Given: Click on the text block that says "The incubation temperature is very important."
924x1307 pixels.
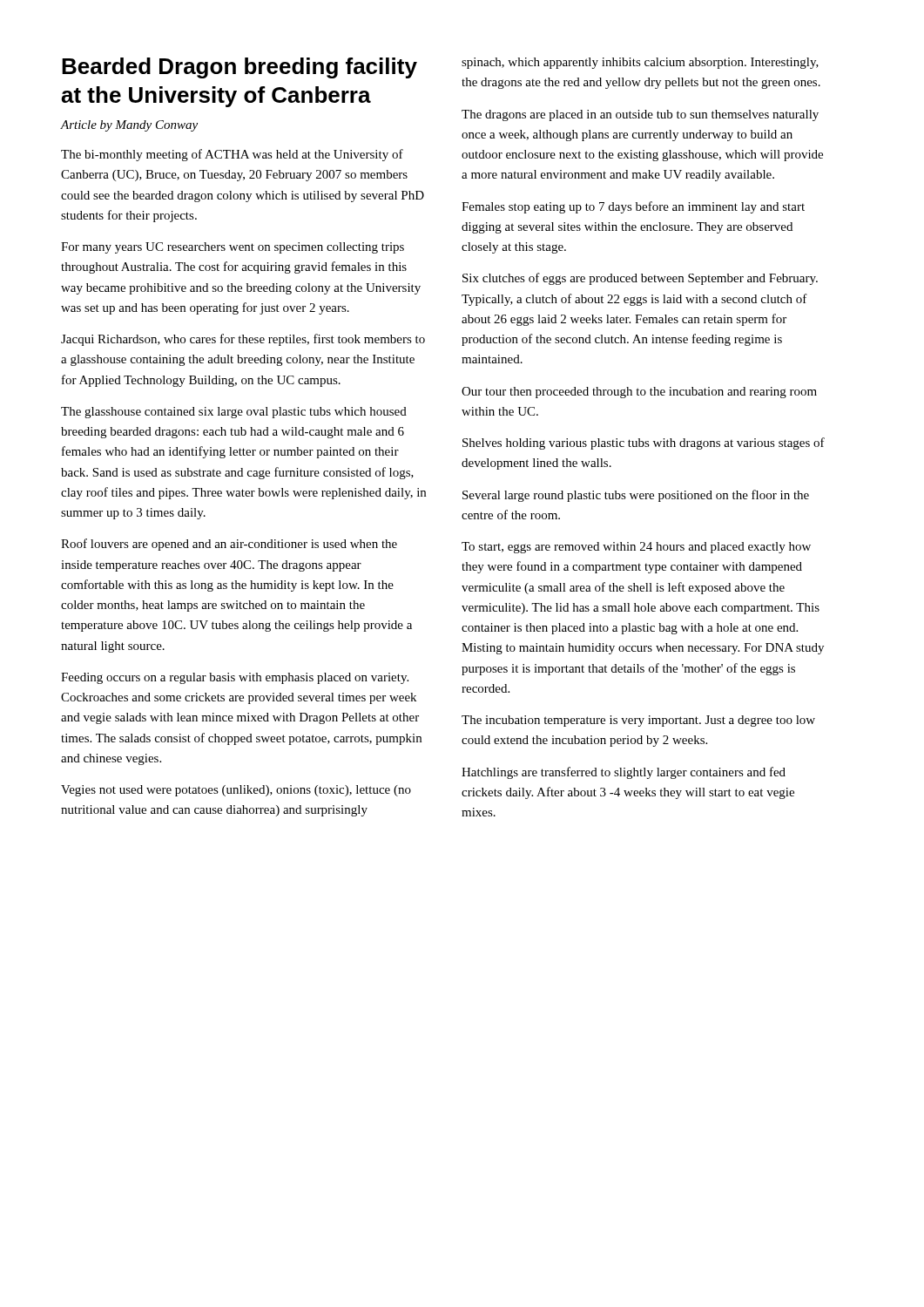Looking at the screenshot, I should 638,730.
